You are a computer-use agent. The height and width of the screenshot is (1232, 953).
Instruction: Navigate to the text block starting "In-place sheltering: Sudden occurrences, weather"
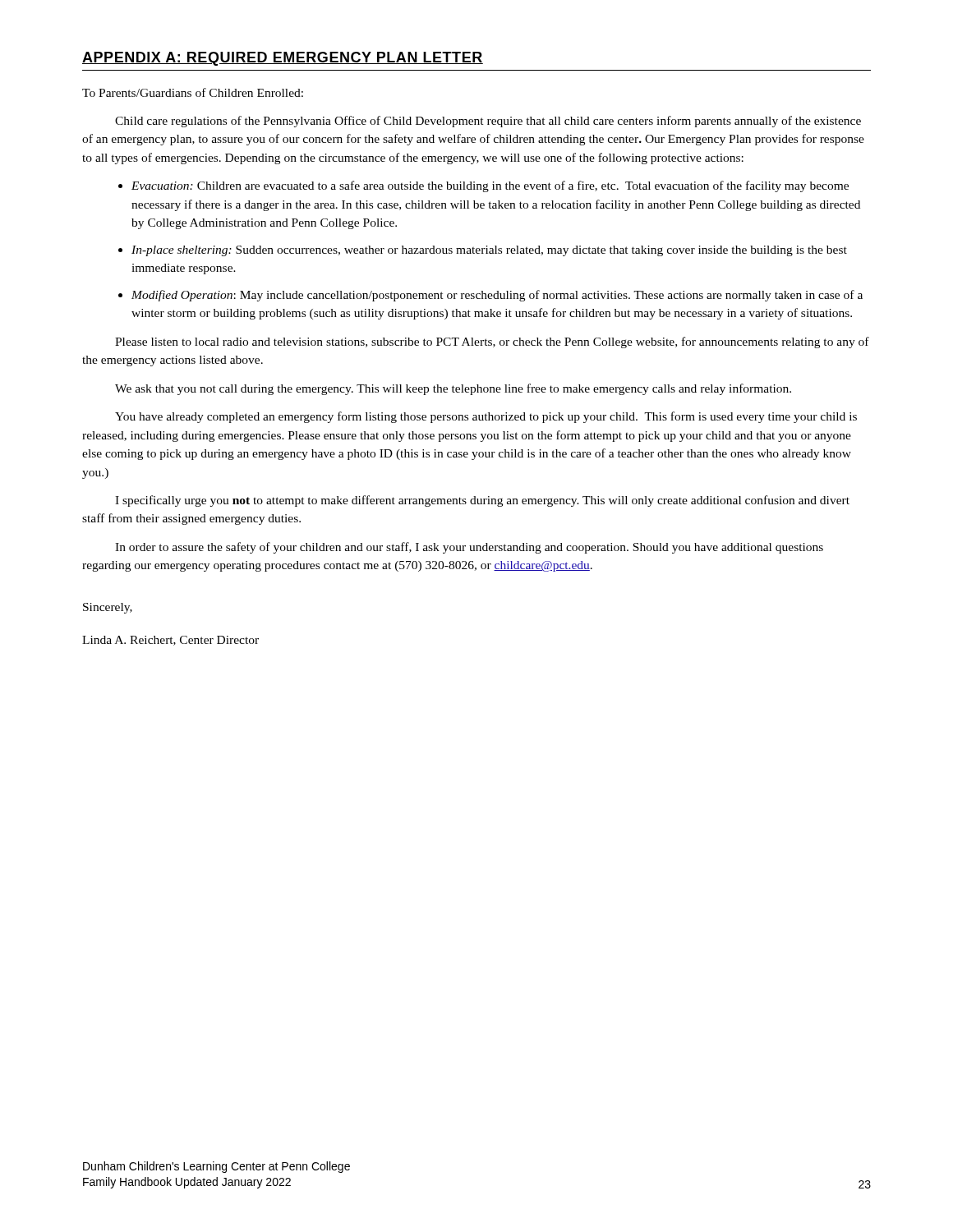tap(489, 258)
